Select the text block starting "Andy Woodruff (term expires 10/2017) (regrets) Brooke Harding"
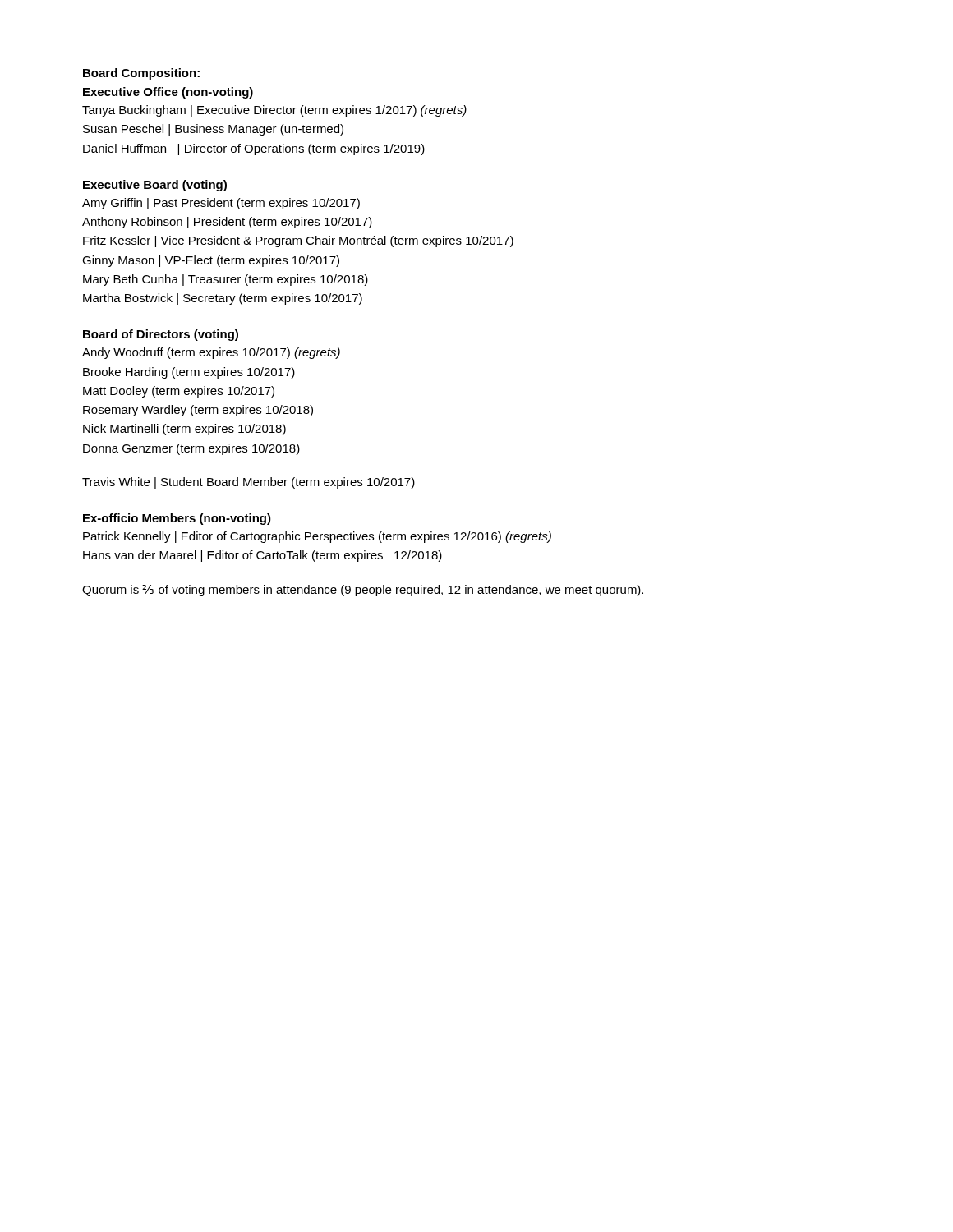The width and height of the screenshot is (953, 1232). coord(211,400)
